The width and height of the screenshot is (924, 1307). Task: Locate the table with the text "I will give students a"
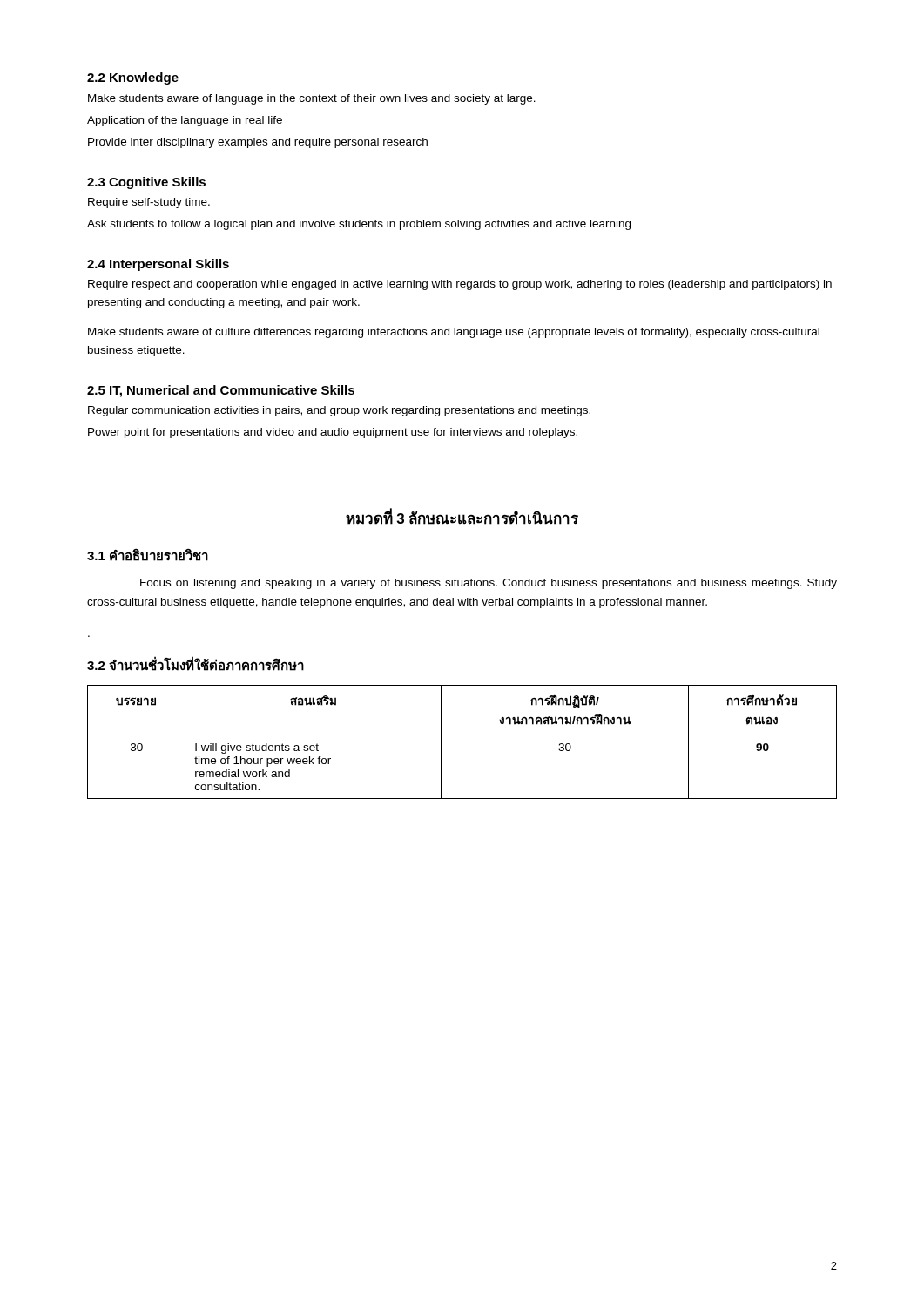(462, 742)
